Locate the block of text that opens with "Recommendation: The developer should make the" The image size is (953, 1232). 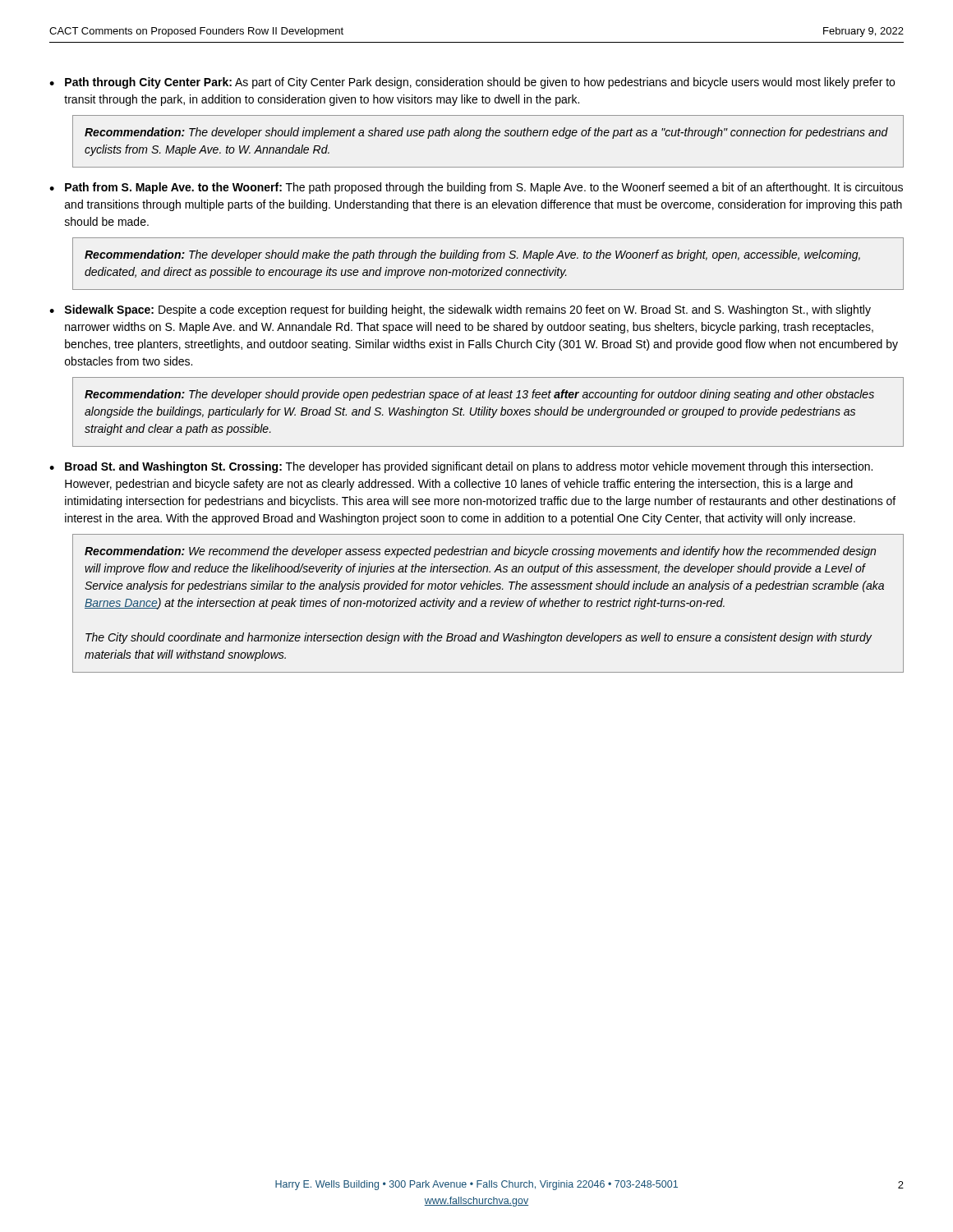(x=473, y=263)
